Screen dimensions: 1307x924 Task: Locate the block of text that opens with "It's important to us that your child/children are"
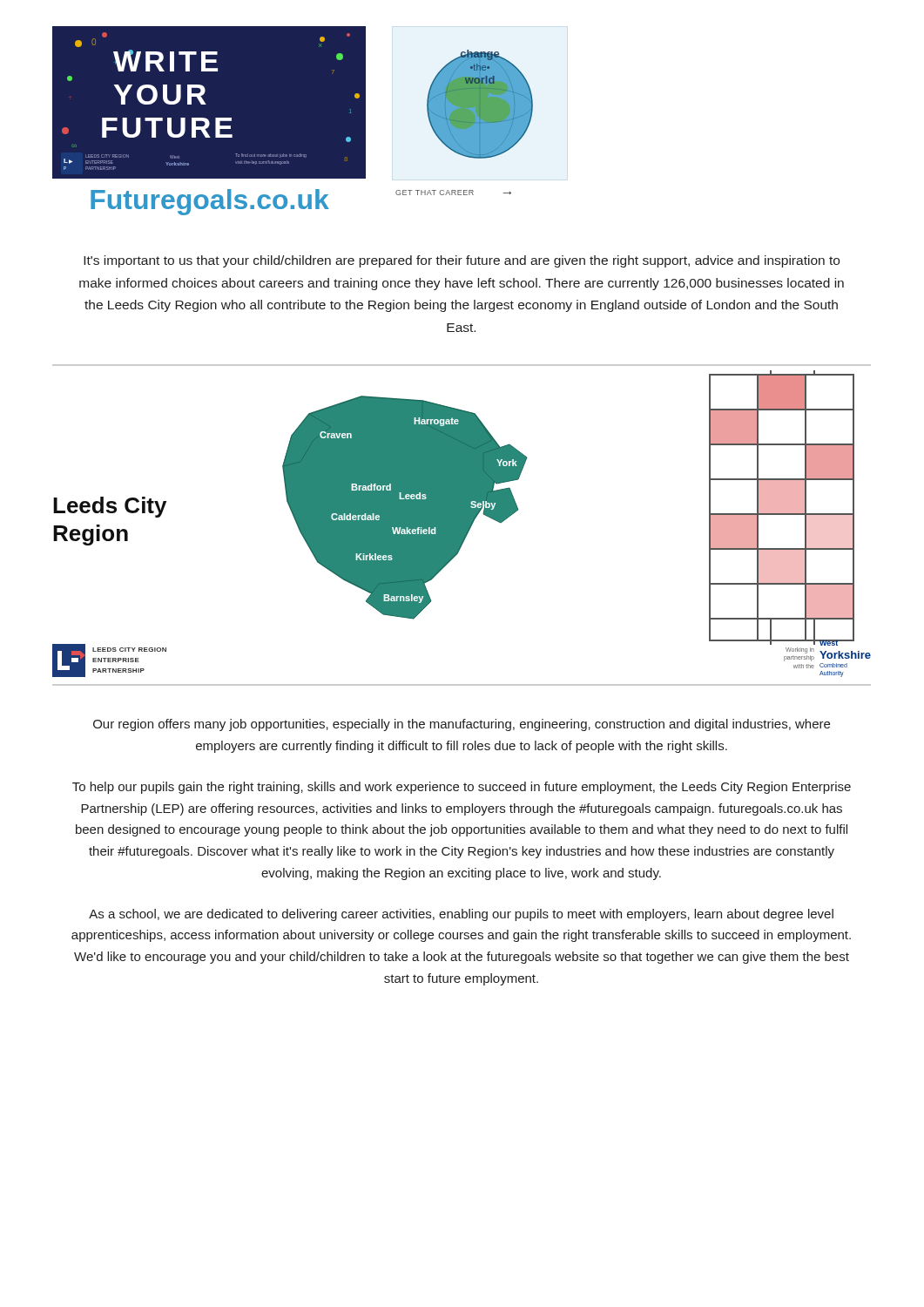point(462,293)
